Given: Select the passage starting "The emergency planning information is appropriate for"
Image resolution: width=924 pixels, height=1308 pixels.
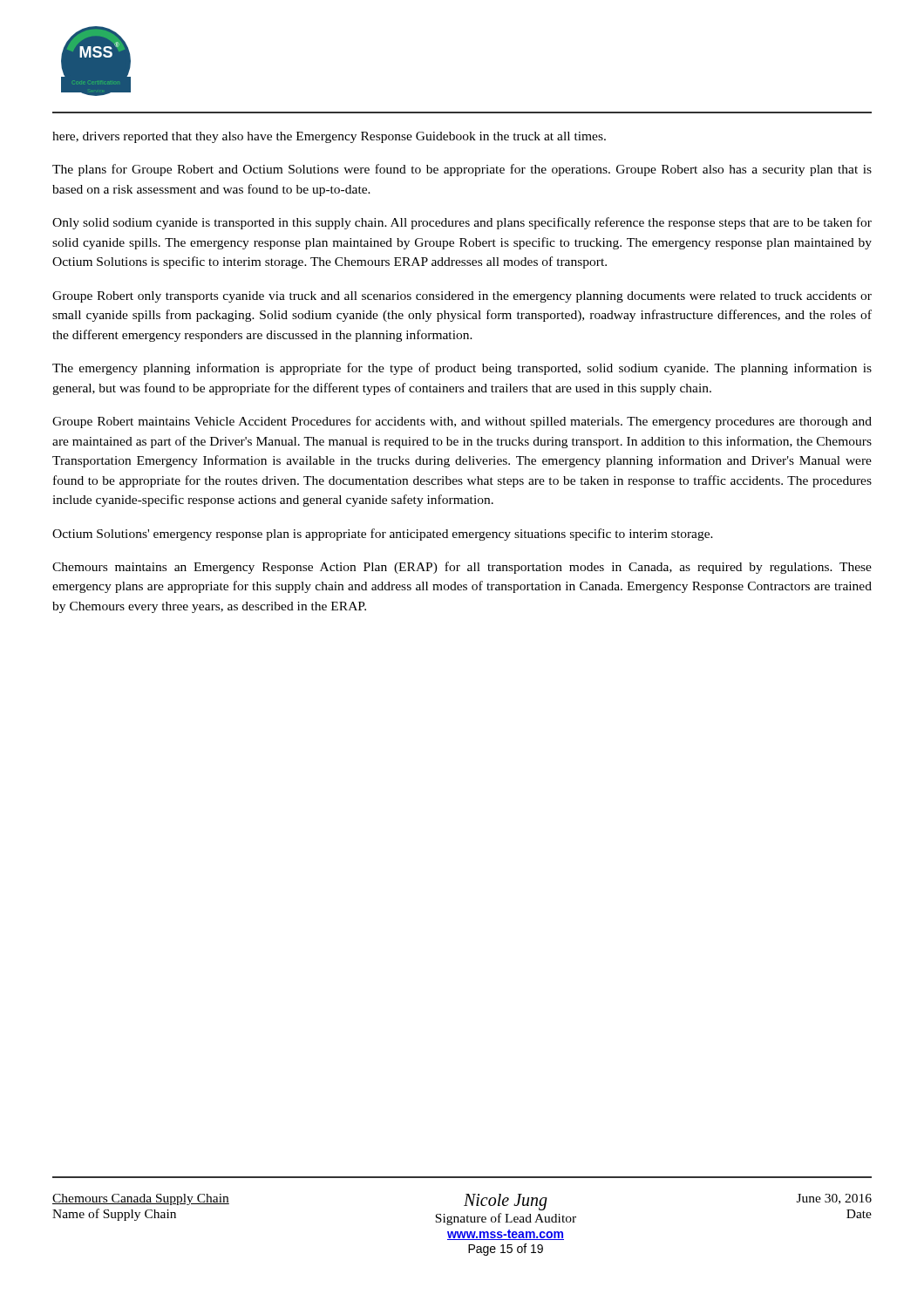Looking at the screenshot, I should [462, 378].
